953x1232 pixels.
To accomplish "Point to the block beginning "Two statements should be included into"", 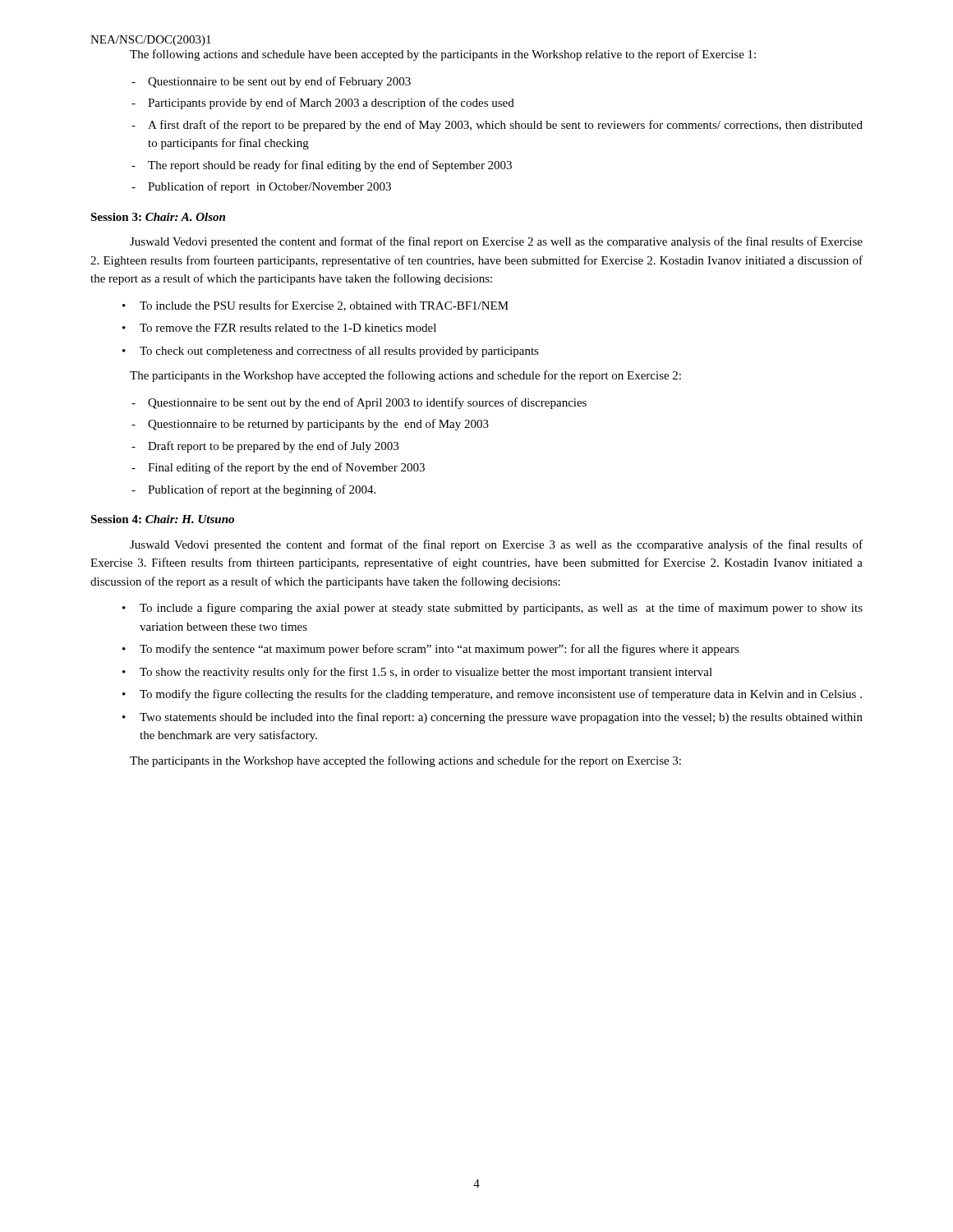I will tap(501, 726).
